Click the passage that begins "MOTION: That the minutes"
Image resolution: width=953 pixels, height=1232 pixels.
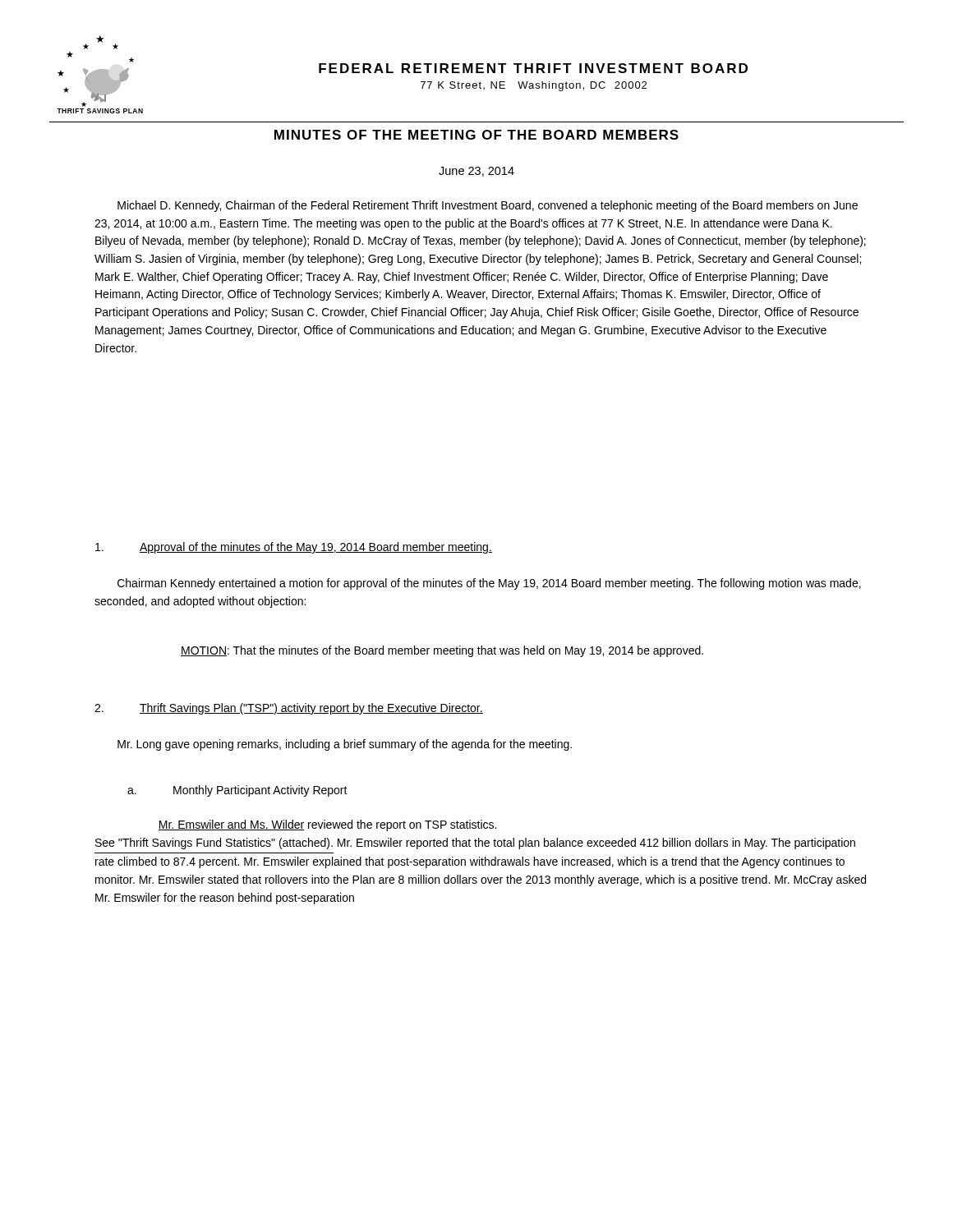pyautogui.click(x=442, y=650)
